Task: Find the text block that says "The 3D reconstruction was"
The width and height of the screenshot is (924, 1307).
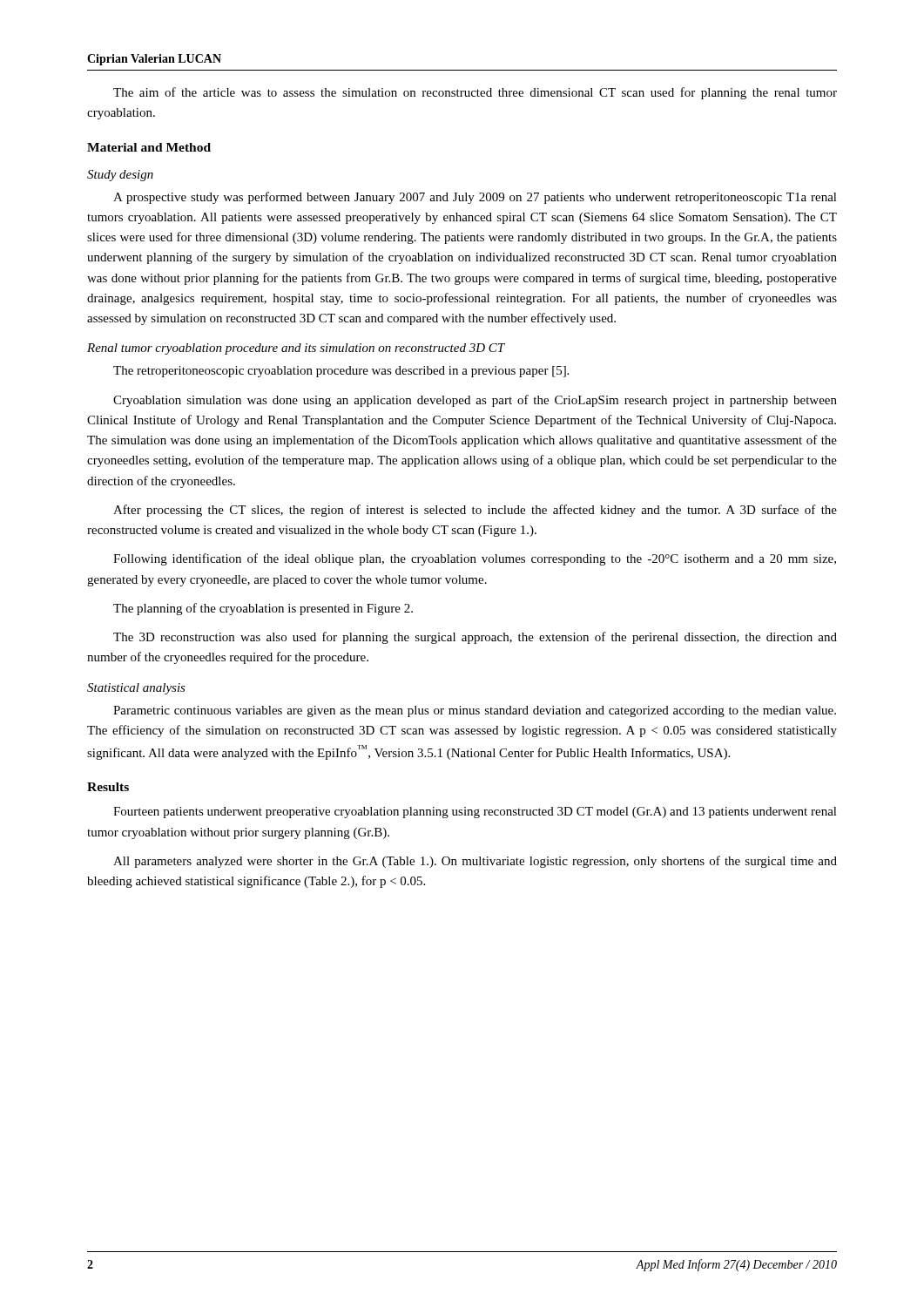Action: pyautogui.click(x=462, y=647)
